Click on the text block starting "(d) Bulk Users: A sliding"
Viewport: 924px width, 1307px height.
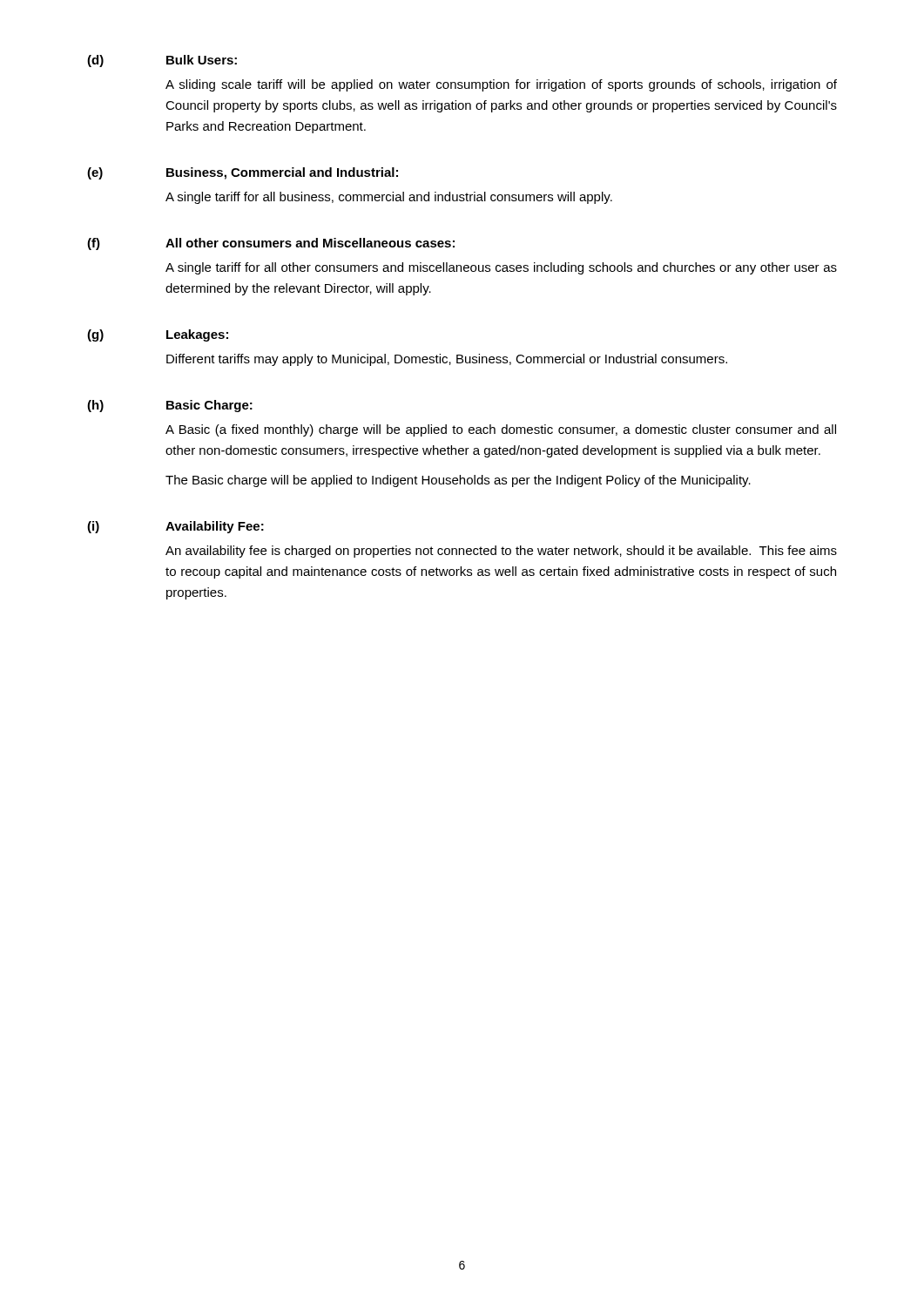(462, 99)
